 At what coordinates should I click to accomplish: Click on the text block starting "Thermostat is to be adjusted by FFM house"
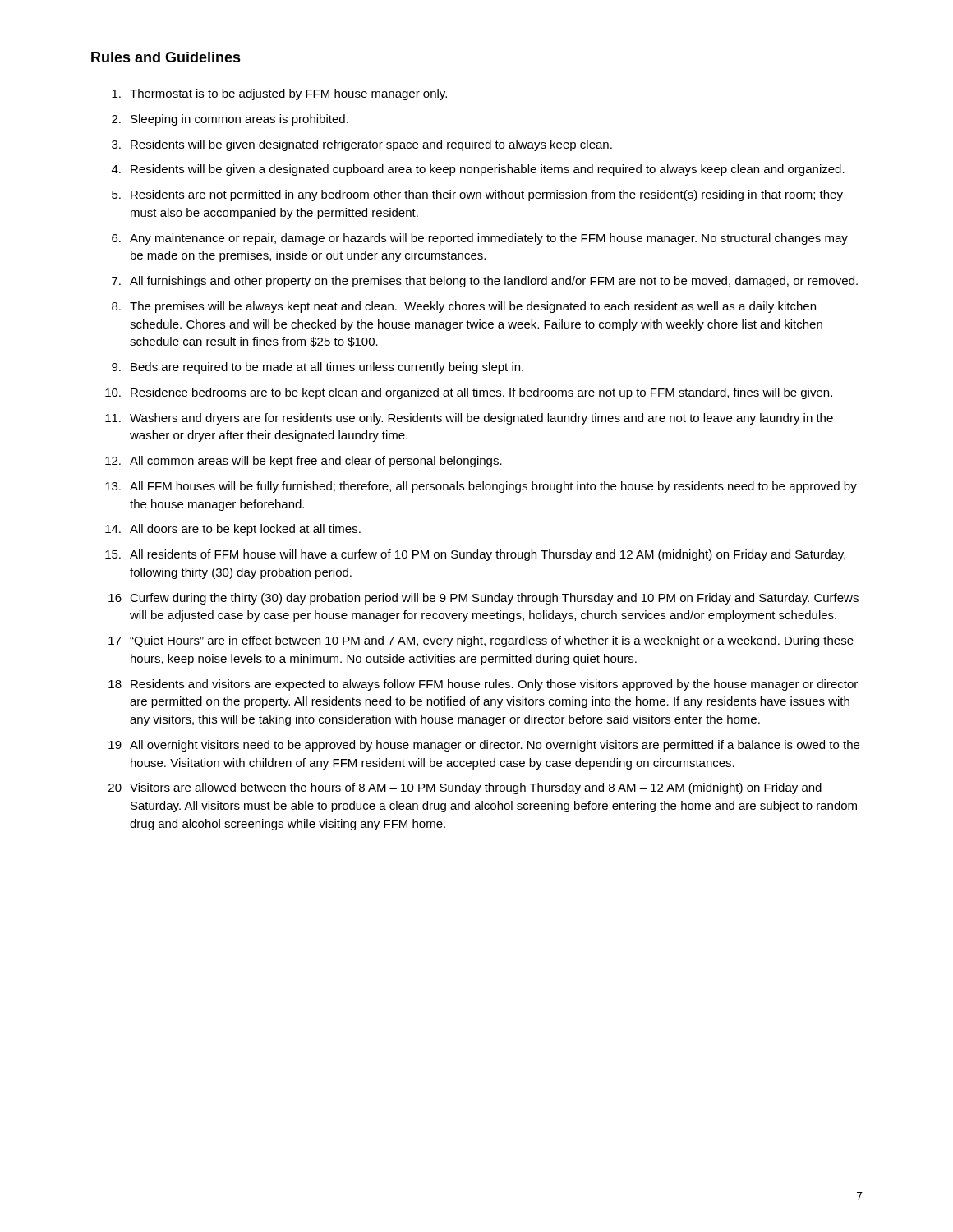[279, 94]
